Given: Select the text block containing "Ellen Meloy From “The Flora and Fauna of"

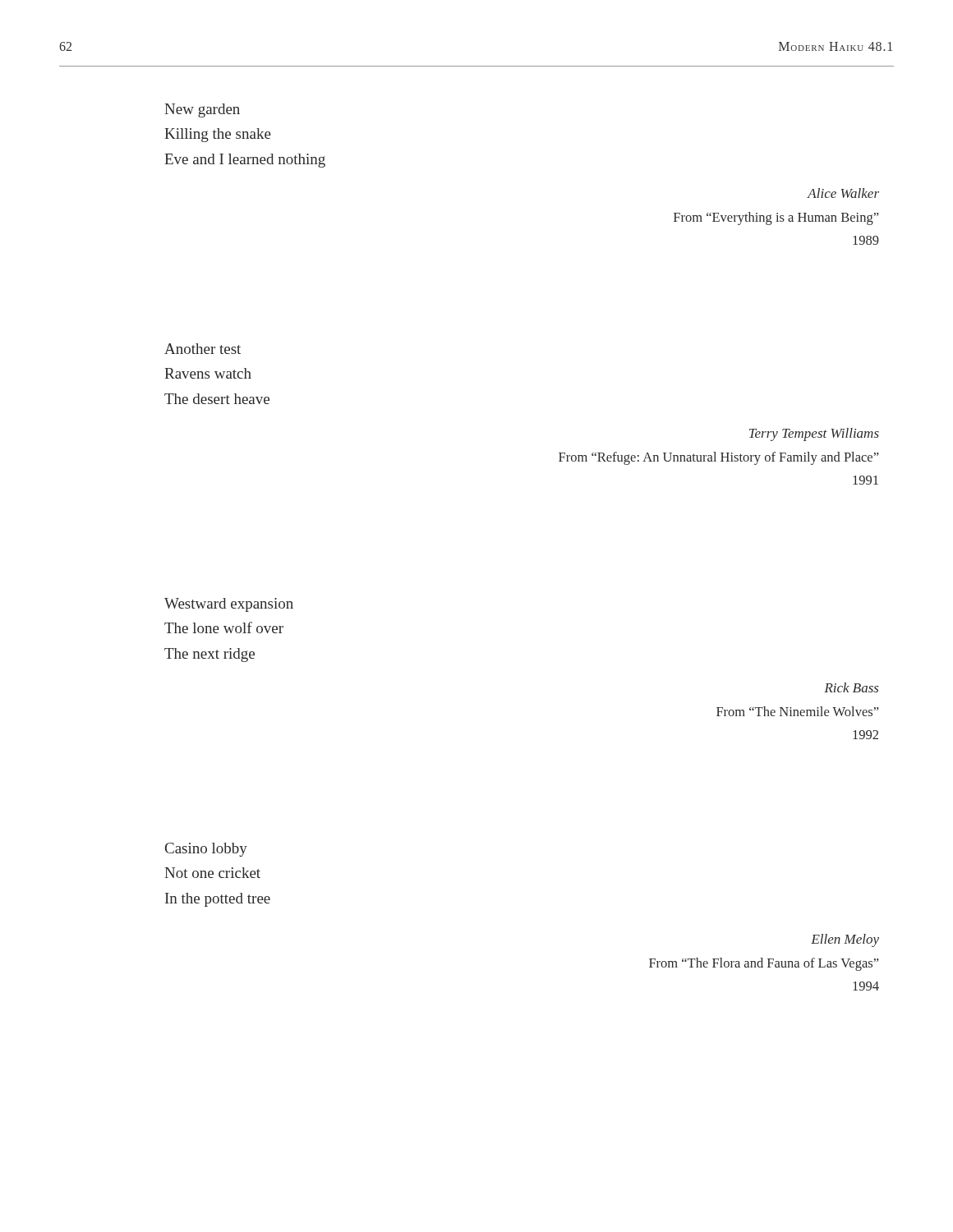Looking at the screenshot, I should pyautogui.click(x=845, y=940).
